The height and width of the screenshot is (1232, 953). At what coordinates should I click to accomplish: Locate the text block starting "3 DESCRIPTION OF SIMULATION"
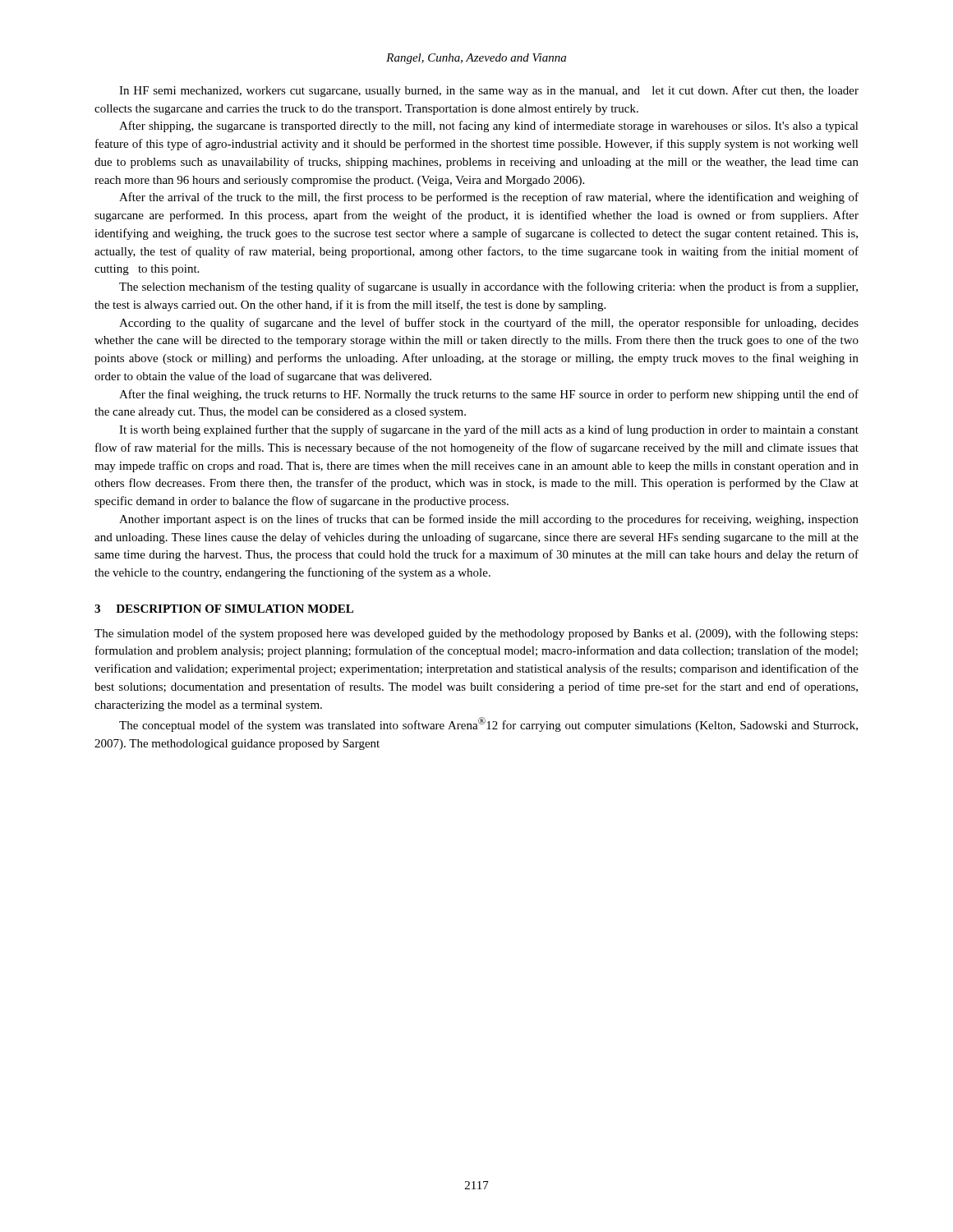pyautogui.click(x=224, y=609)
